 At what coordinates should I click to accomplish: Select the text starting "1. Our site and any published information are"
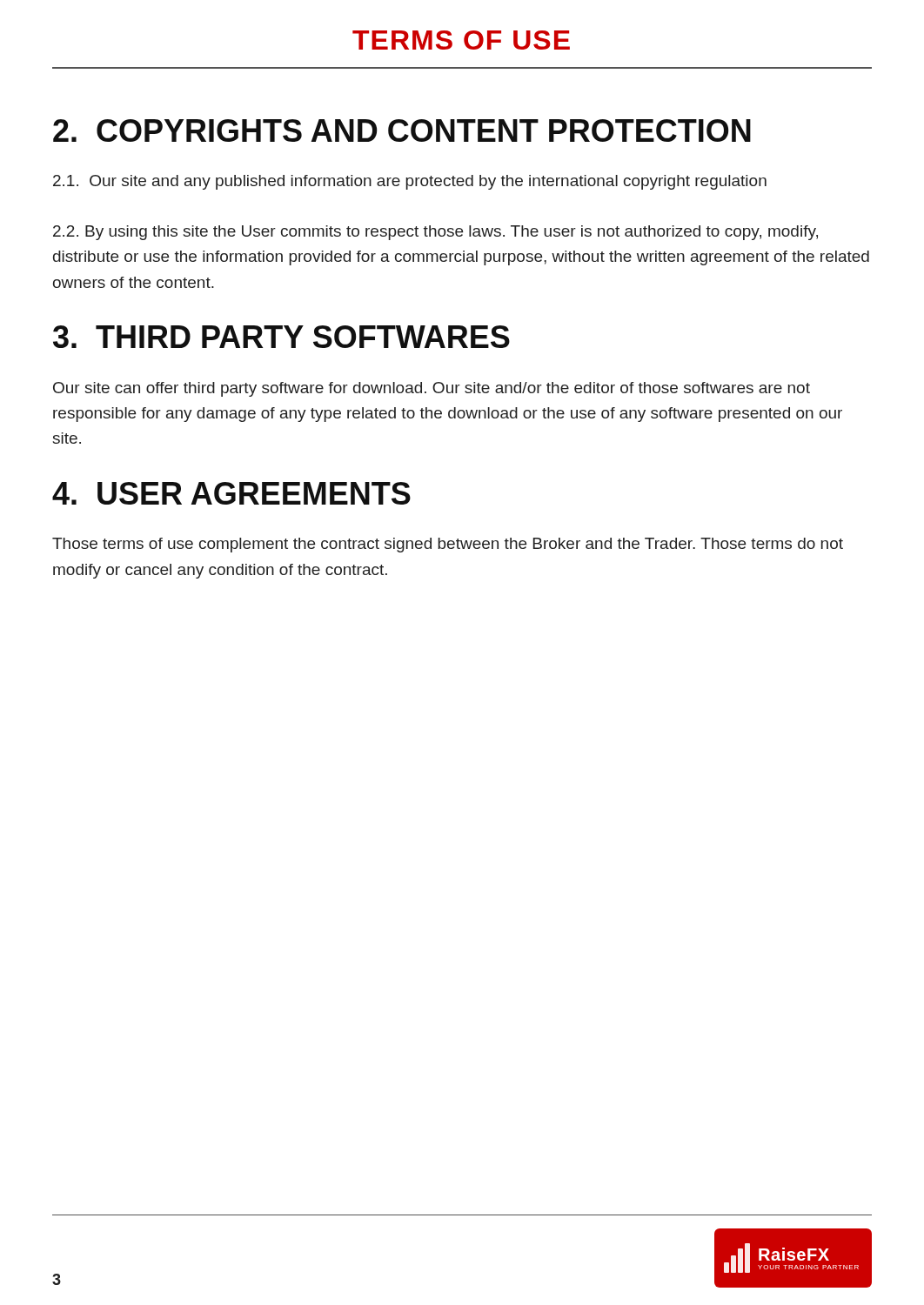point(410,181)
